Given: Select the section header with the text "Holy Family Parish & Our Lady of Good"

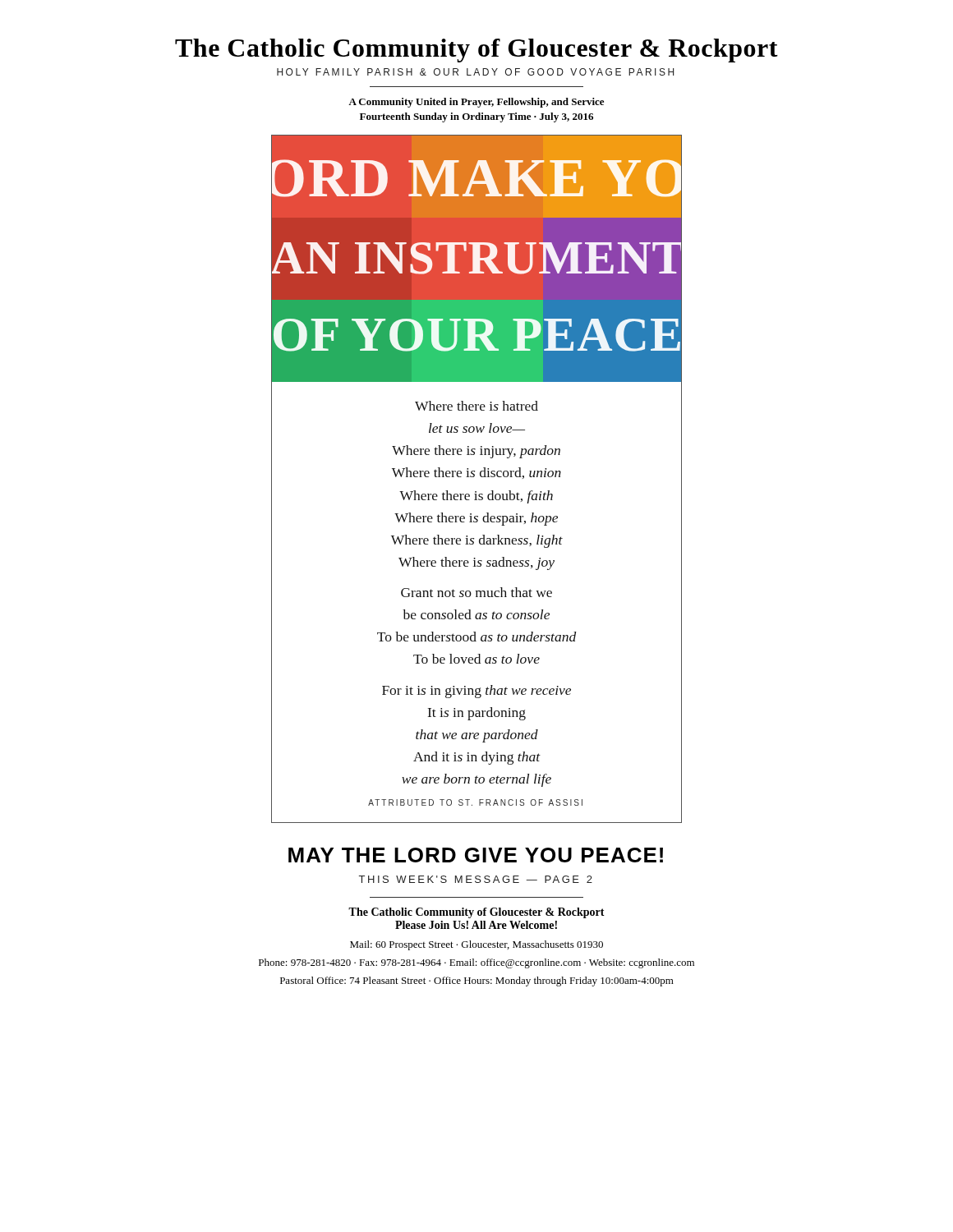Looking at the screenshot, I should 476,72.
